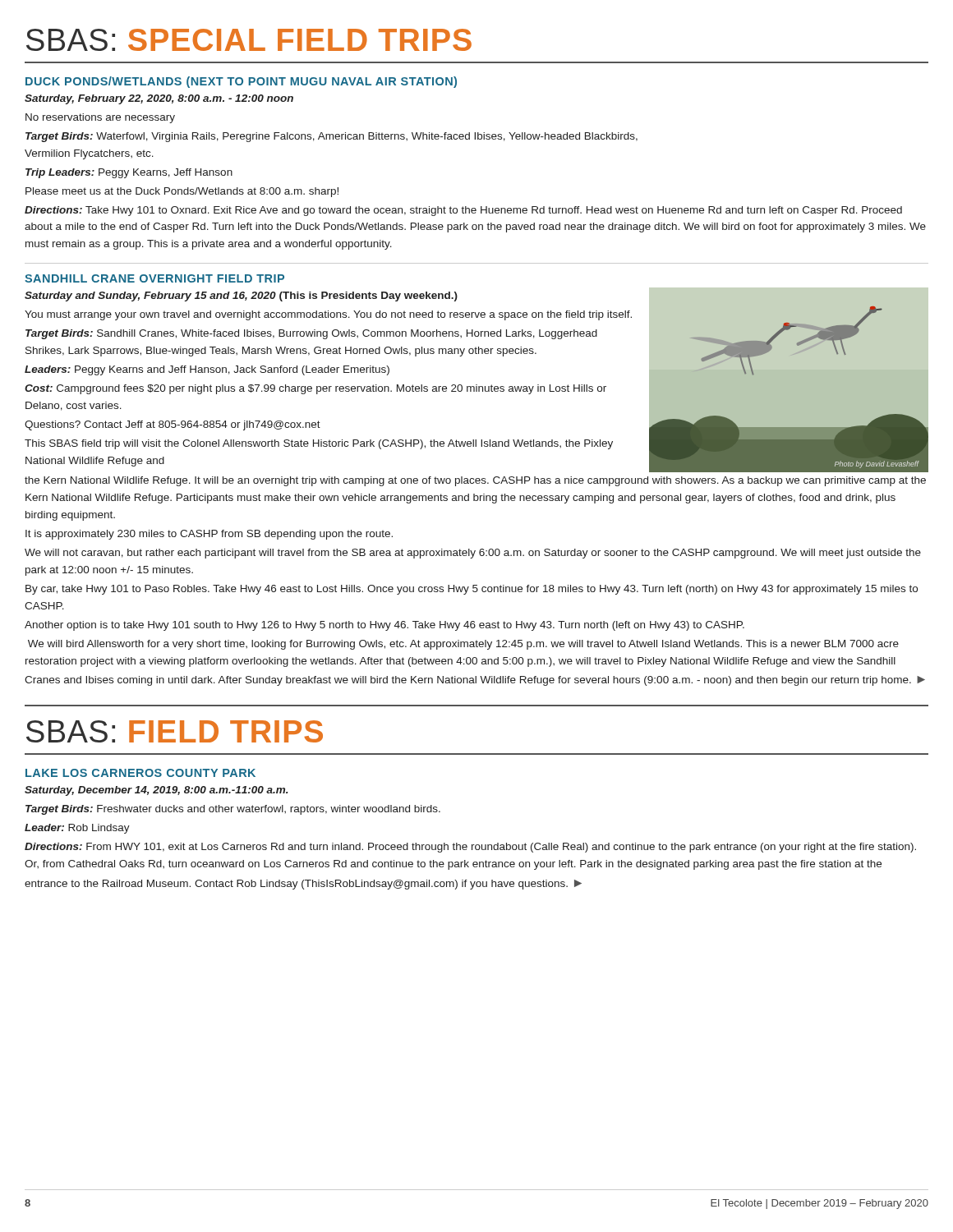Navigate to the region starting "It is approximately 230 miles"
This screenshot has height=1232, width=953.
point(209,533)
